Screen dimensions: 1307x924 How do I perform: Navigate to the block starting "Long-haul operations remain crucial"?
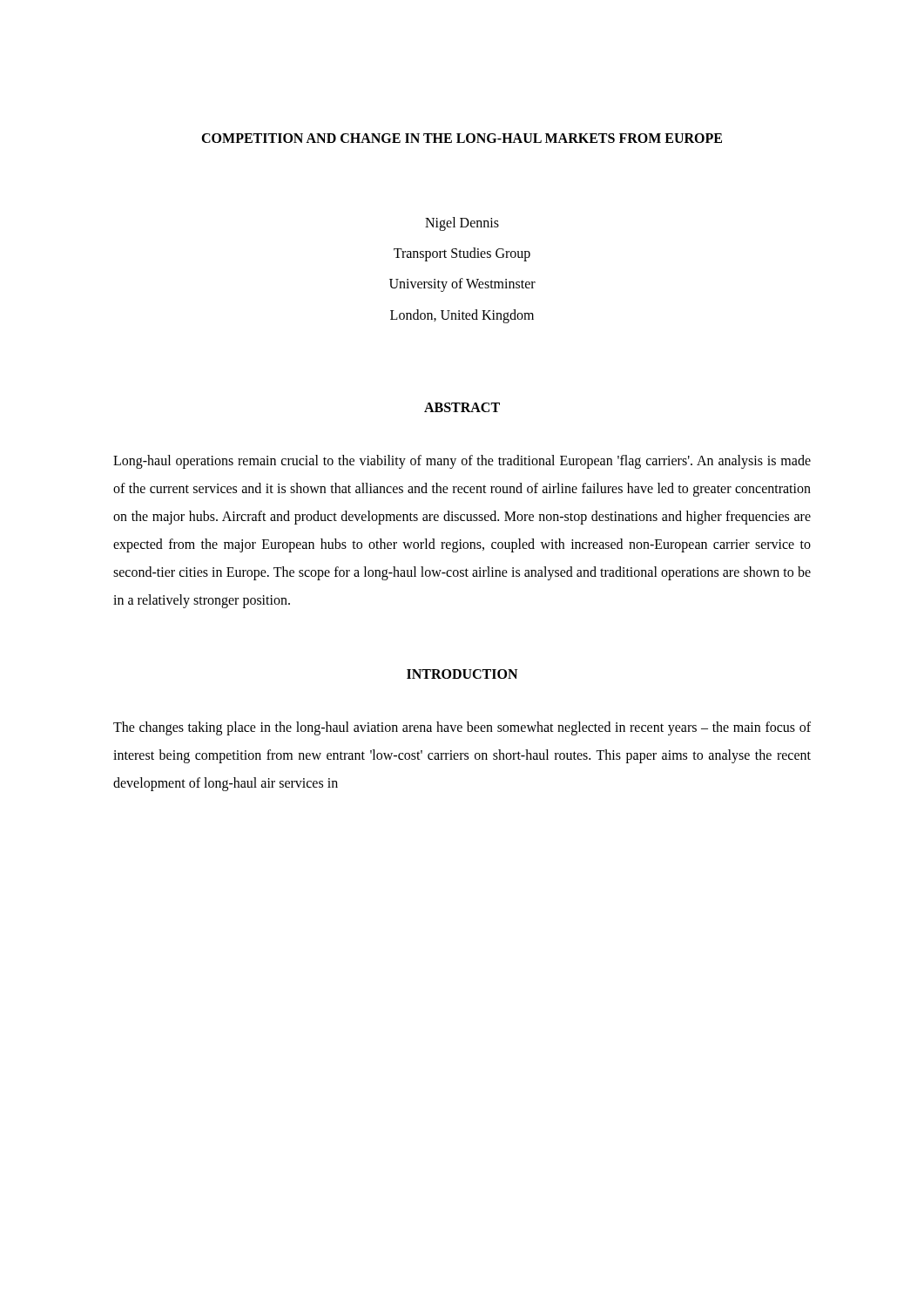(x=462, y=530)
